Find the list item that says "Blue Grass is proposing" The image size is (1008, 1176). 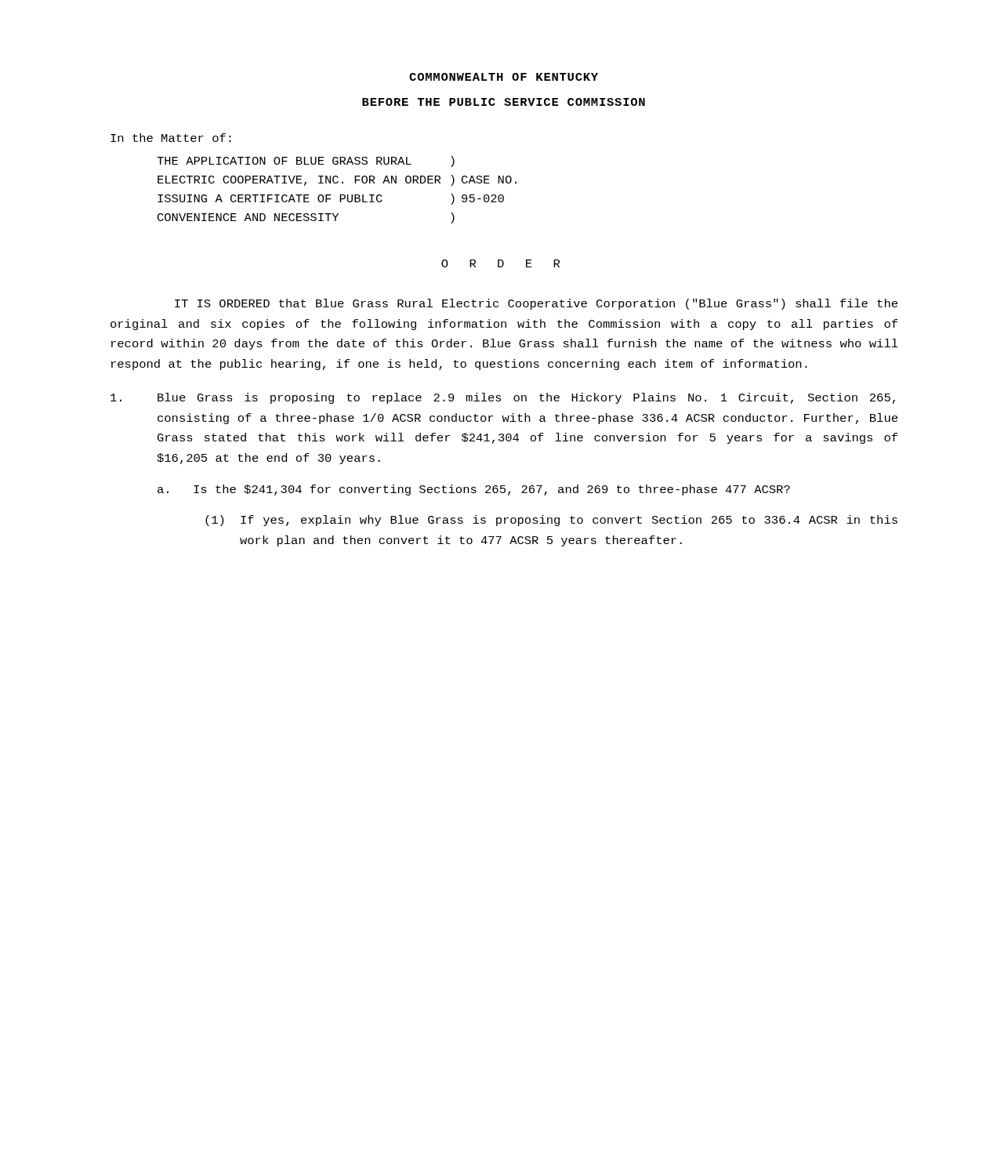[x=504, y=429]
